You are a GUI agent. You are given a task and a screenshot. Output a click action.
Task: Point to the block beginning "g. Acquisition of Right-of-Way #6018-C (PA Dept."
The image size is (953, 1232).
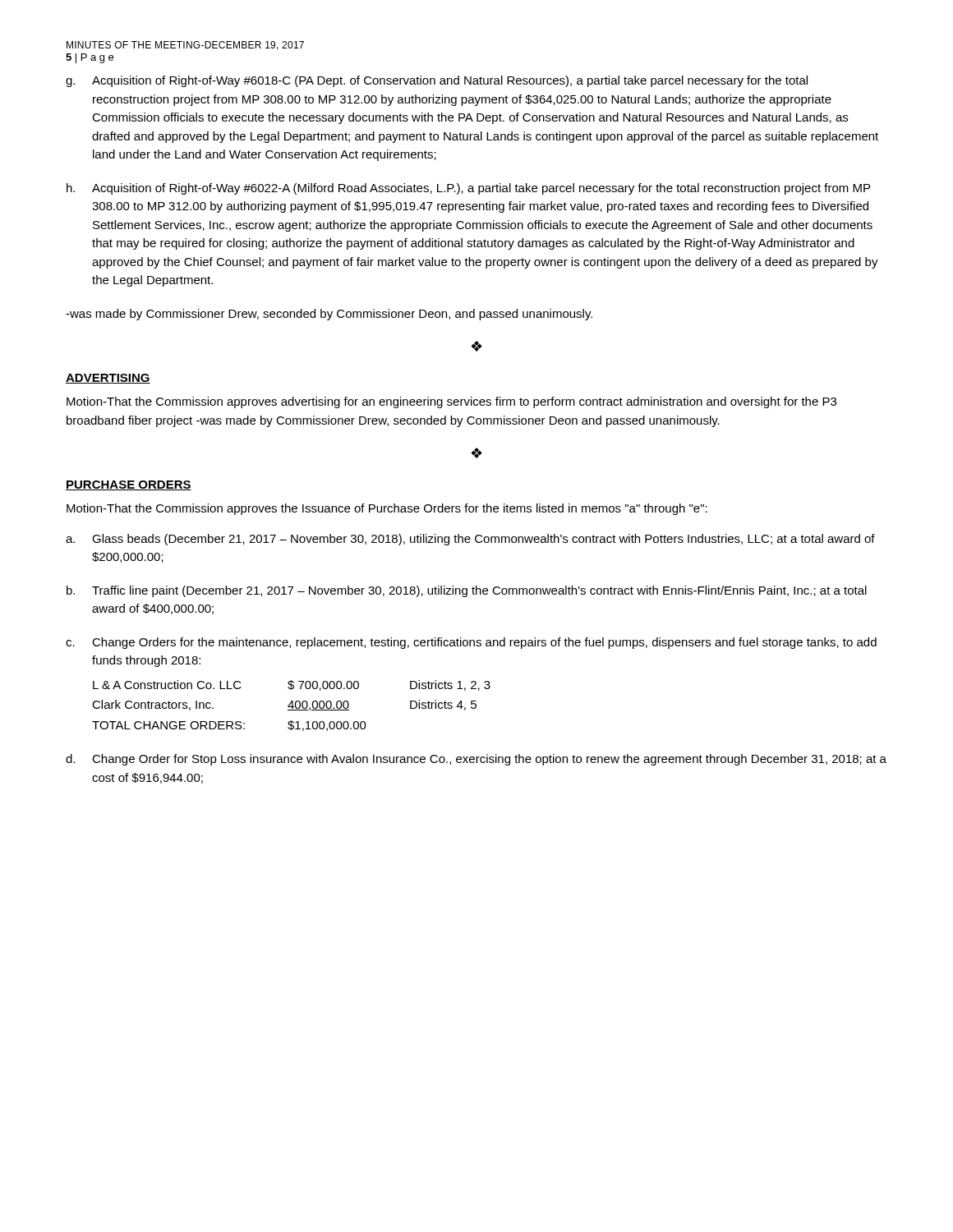[x=476, y=118]
